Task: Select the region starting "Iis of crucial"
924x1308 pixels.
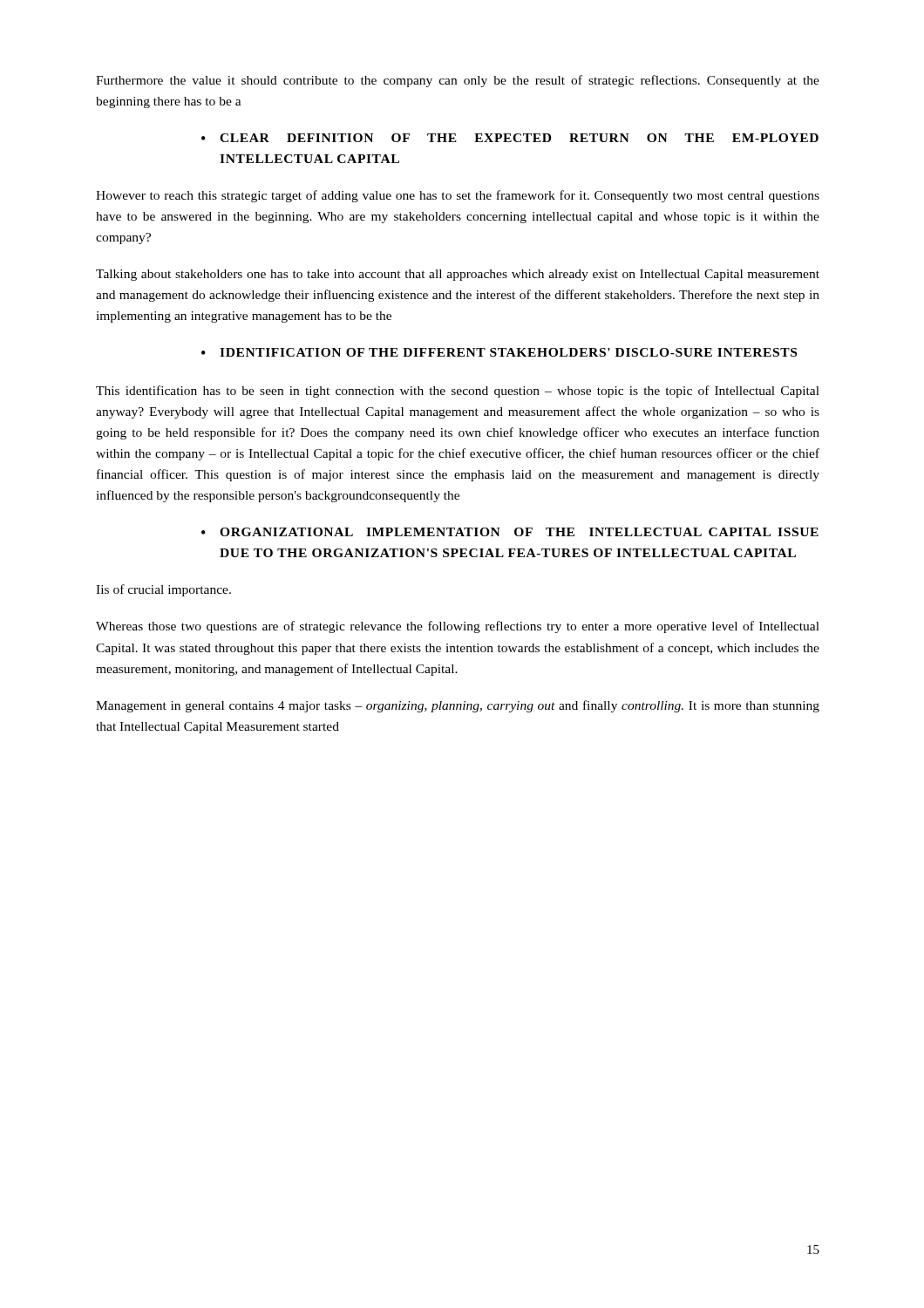Action: coord(163,590)
